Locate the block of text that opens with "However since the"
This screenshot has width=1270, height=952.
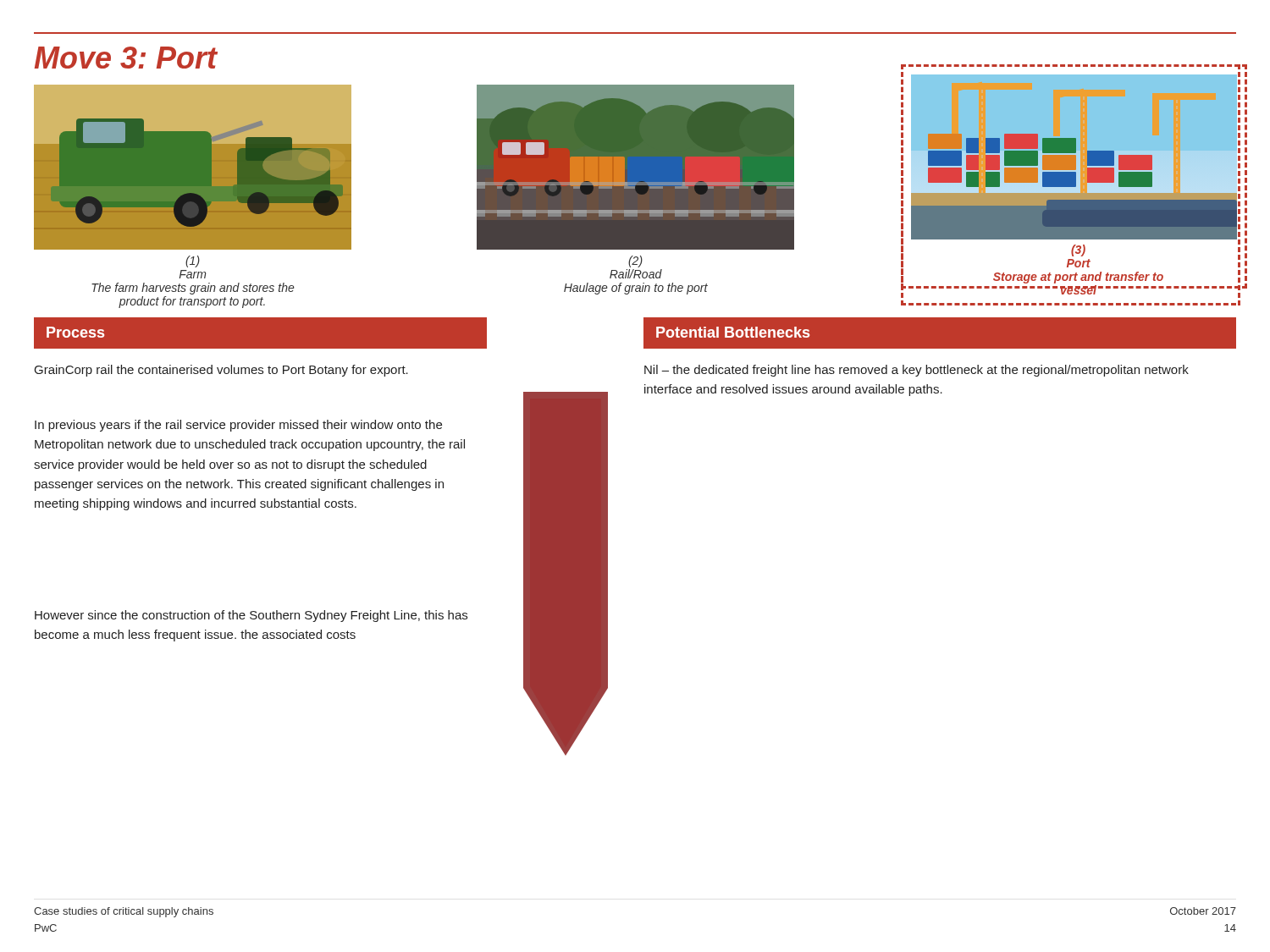pos(258,625)
